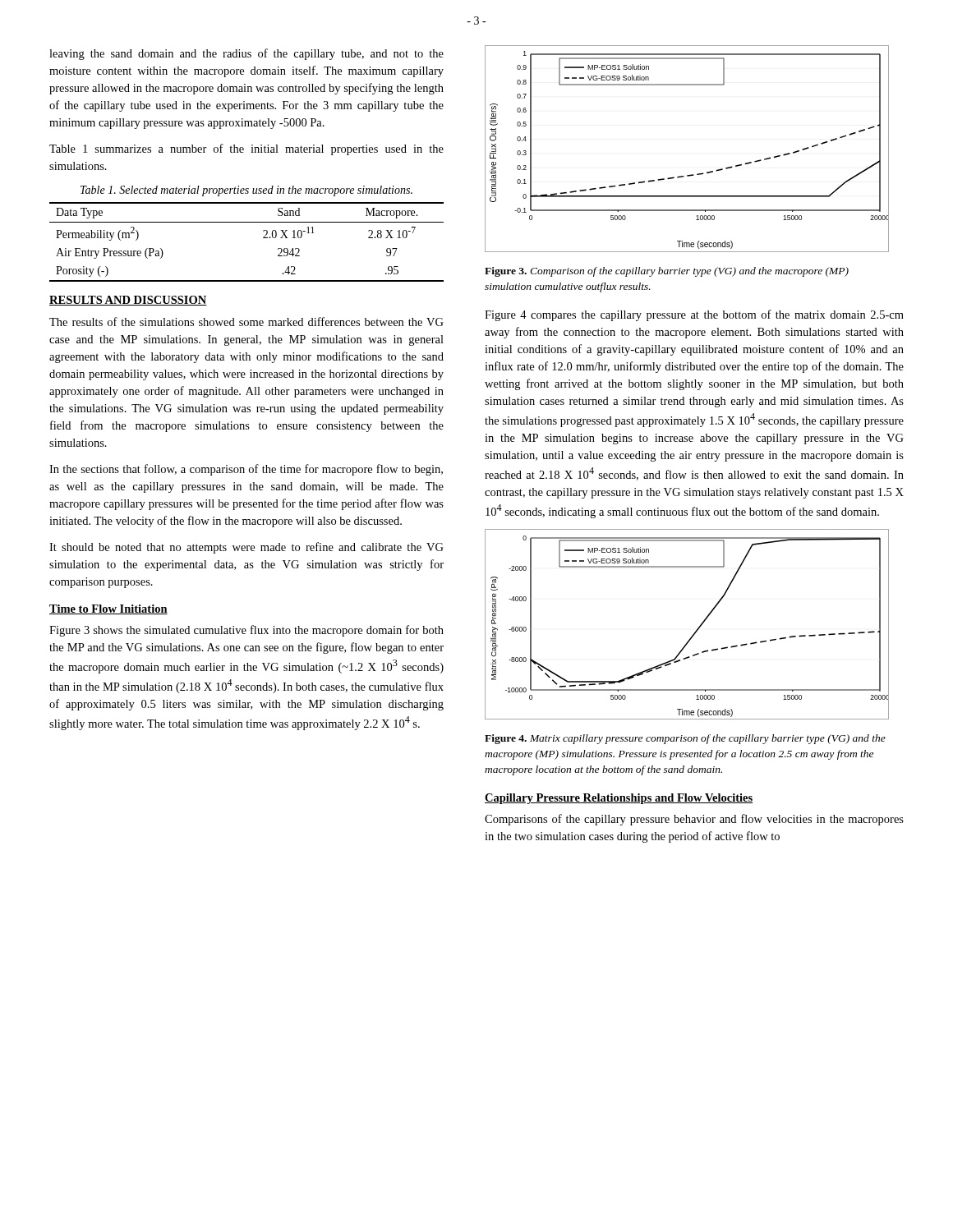
Task: Select the text block starting "Capillary Pressure Relationships and Flow Velocities"
Action: (619, 798)
